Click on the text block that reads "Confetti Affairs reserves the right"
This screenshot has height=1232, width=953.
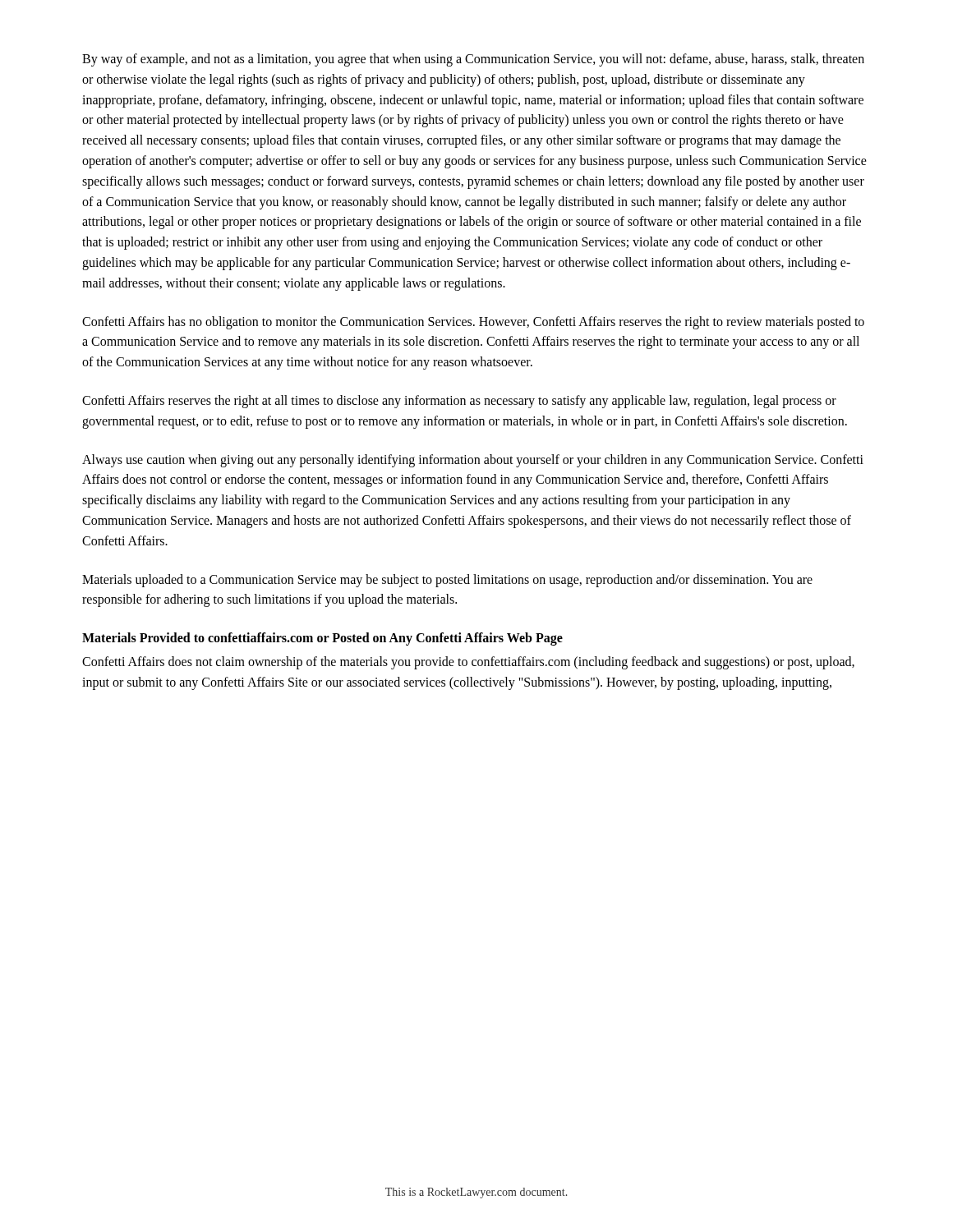coord(465,411)
